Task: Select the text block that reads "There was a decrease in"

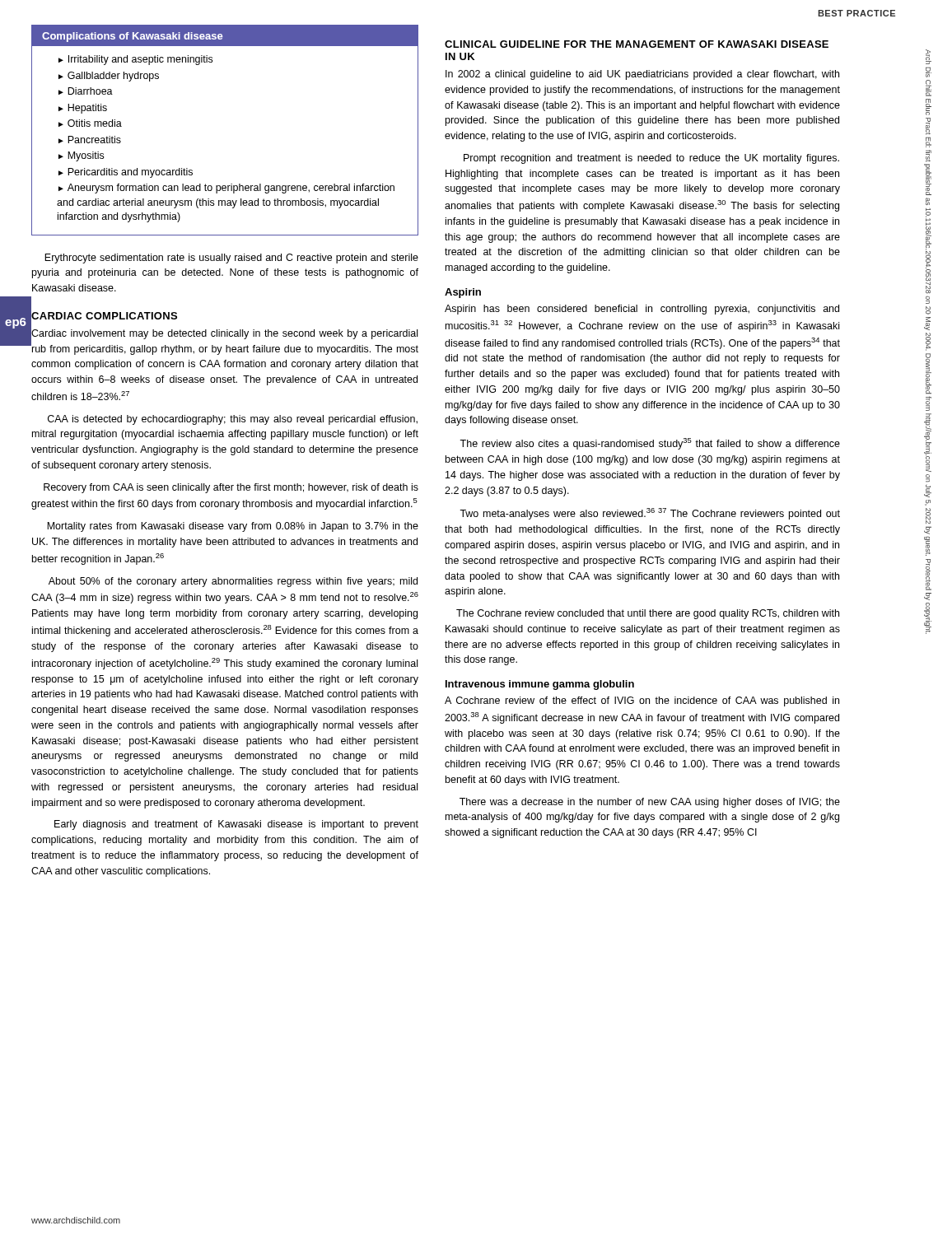Action: [x=642, y=817]
